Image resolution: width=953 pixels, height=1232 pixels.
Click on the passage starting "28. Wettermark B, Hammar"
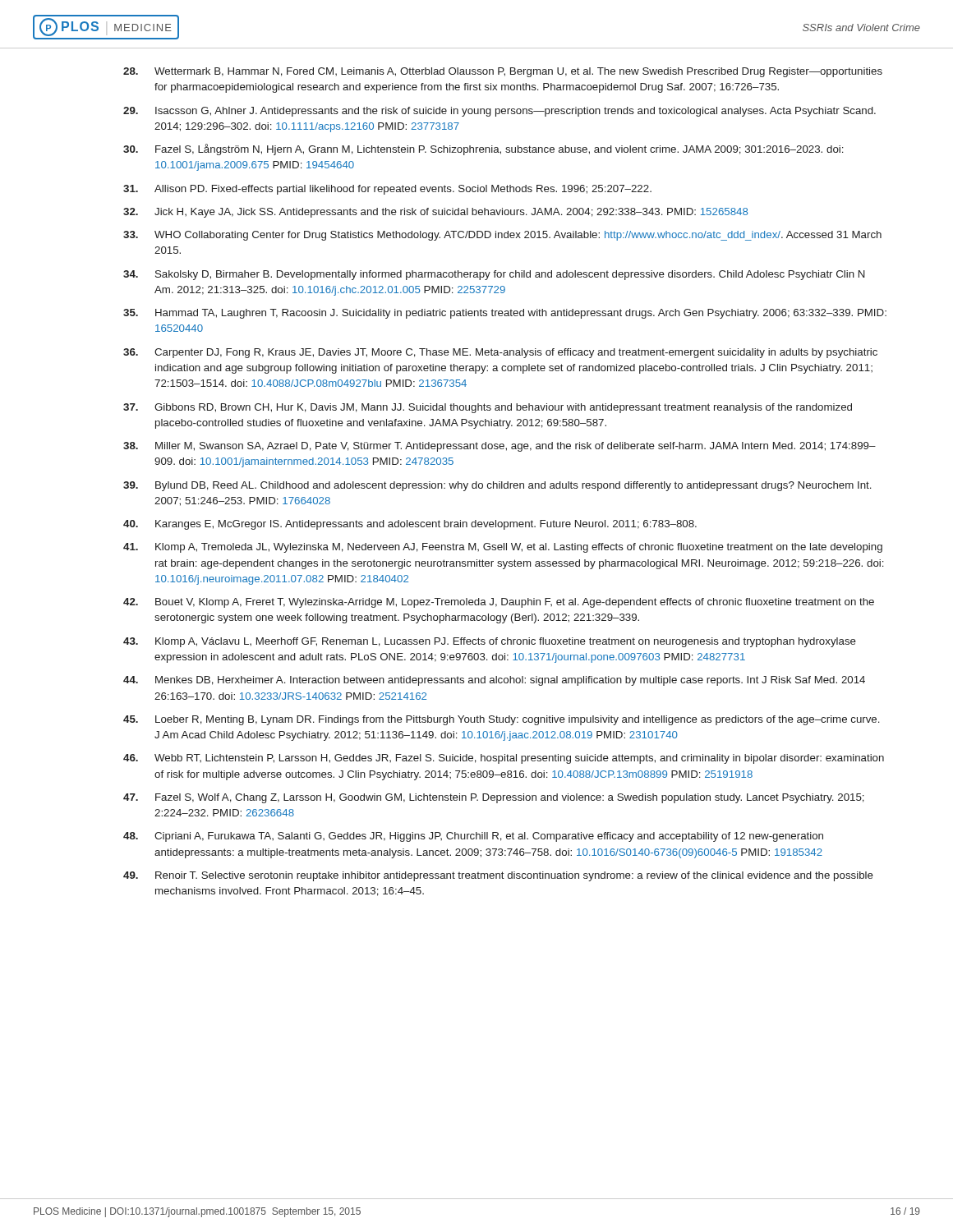coord(505,79)
